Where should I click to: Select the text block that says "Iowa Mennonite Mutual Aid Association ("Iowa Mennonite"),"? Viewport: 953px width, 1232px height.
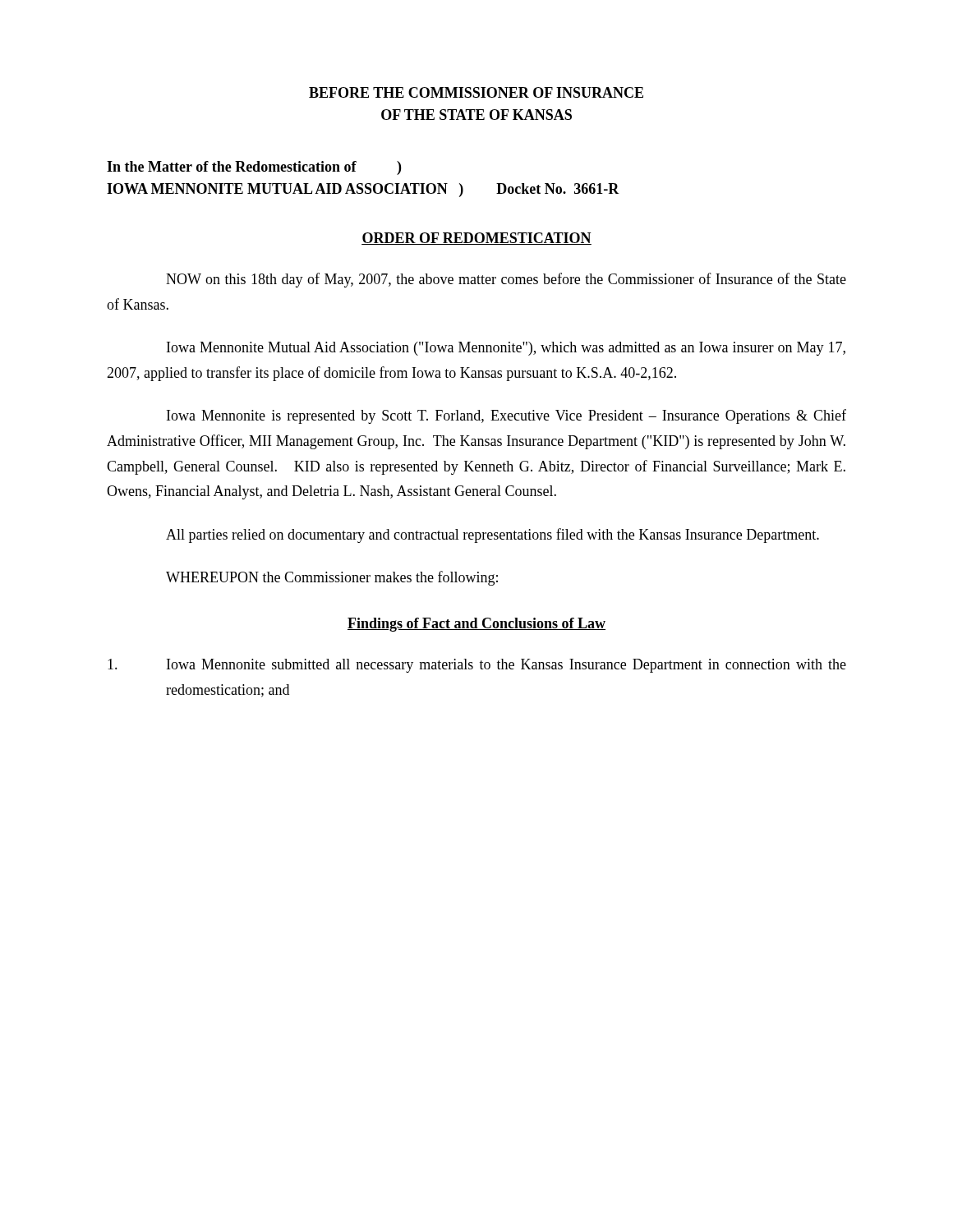point(476,360)
